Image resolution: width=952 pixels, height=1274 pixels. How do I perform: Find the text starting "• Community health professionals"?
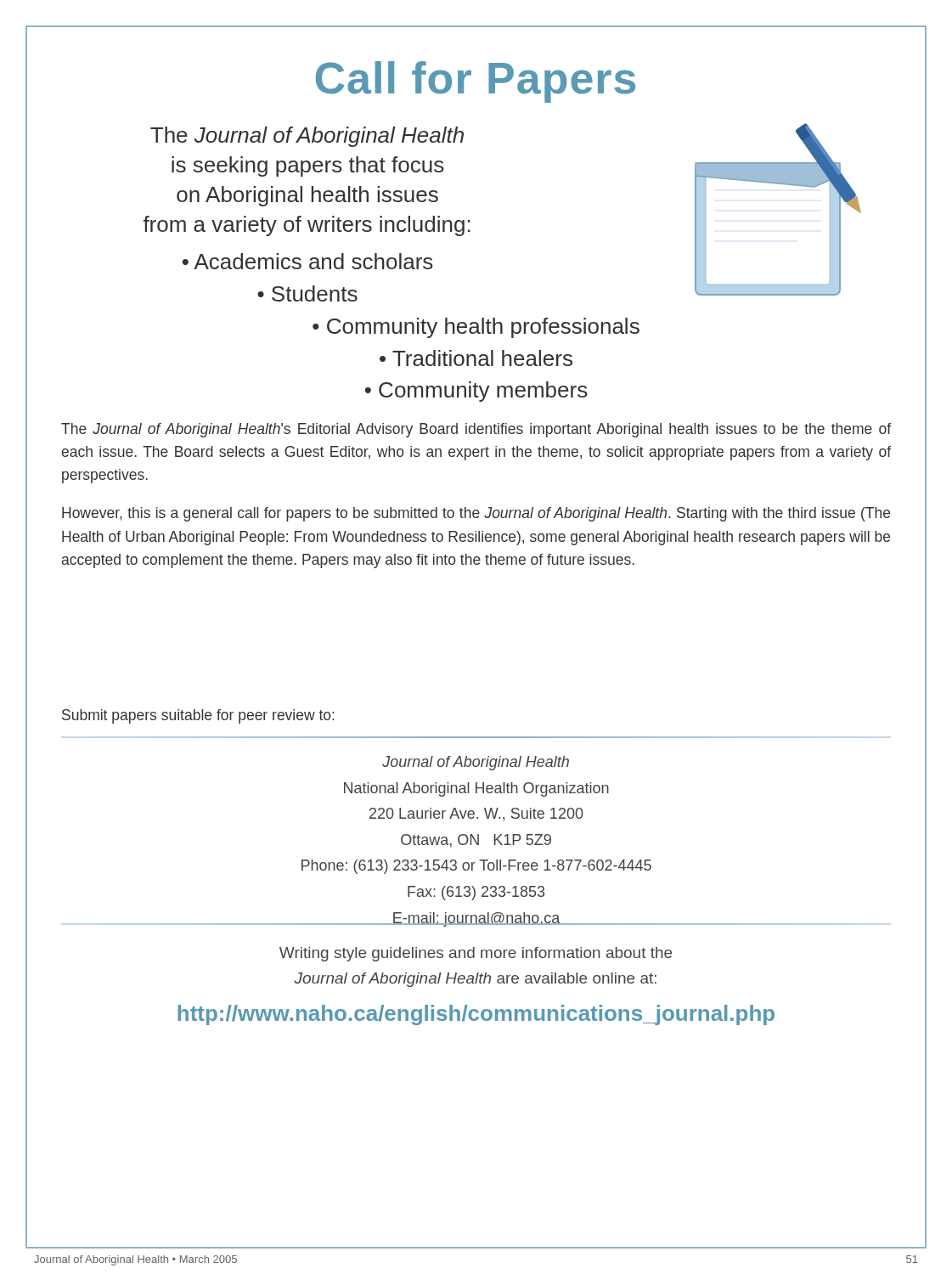click(476, 326)
